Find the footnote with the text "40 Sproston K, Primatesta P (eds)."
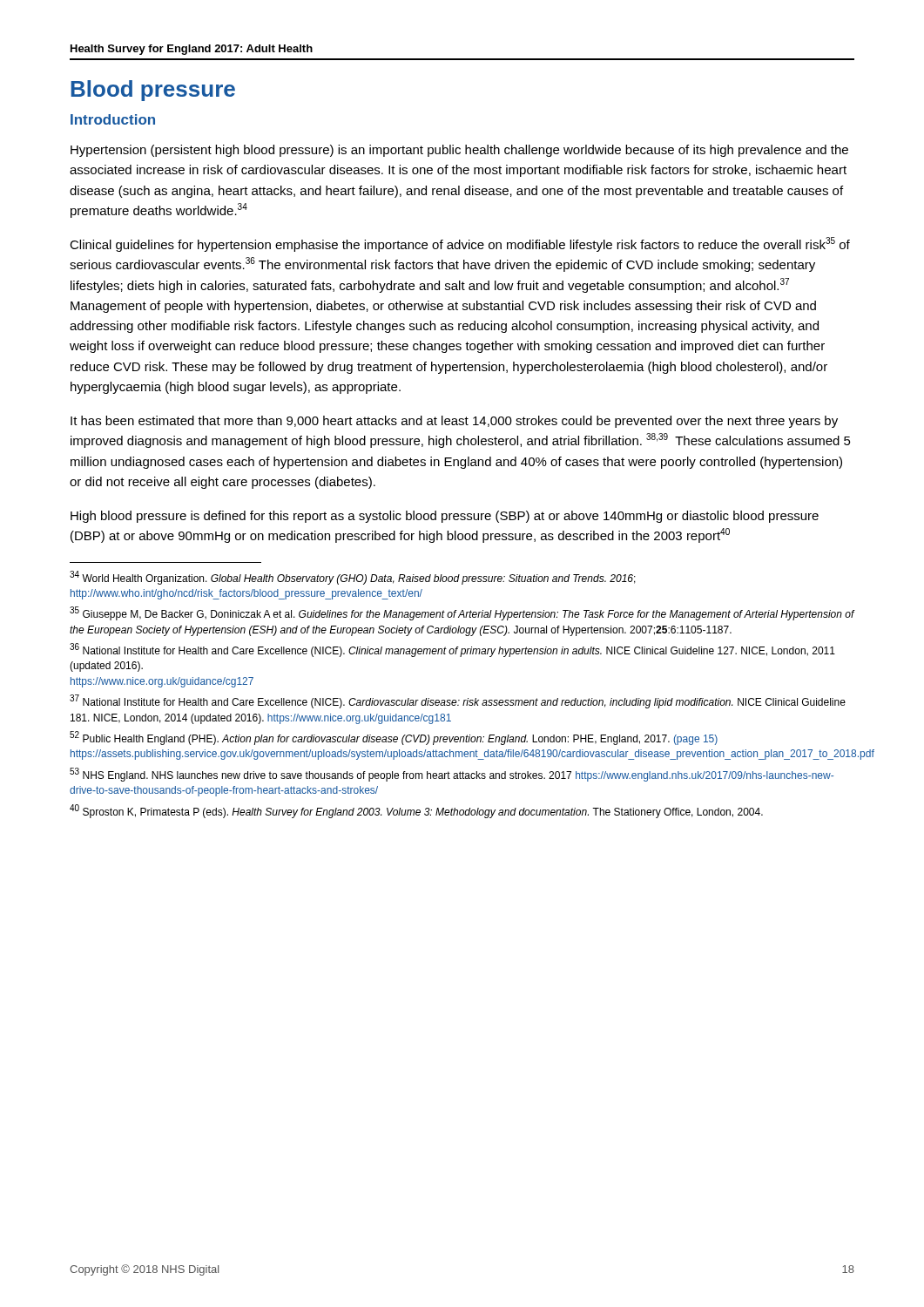The height and width of the screenshot is (1307, 924). 416,811
